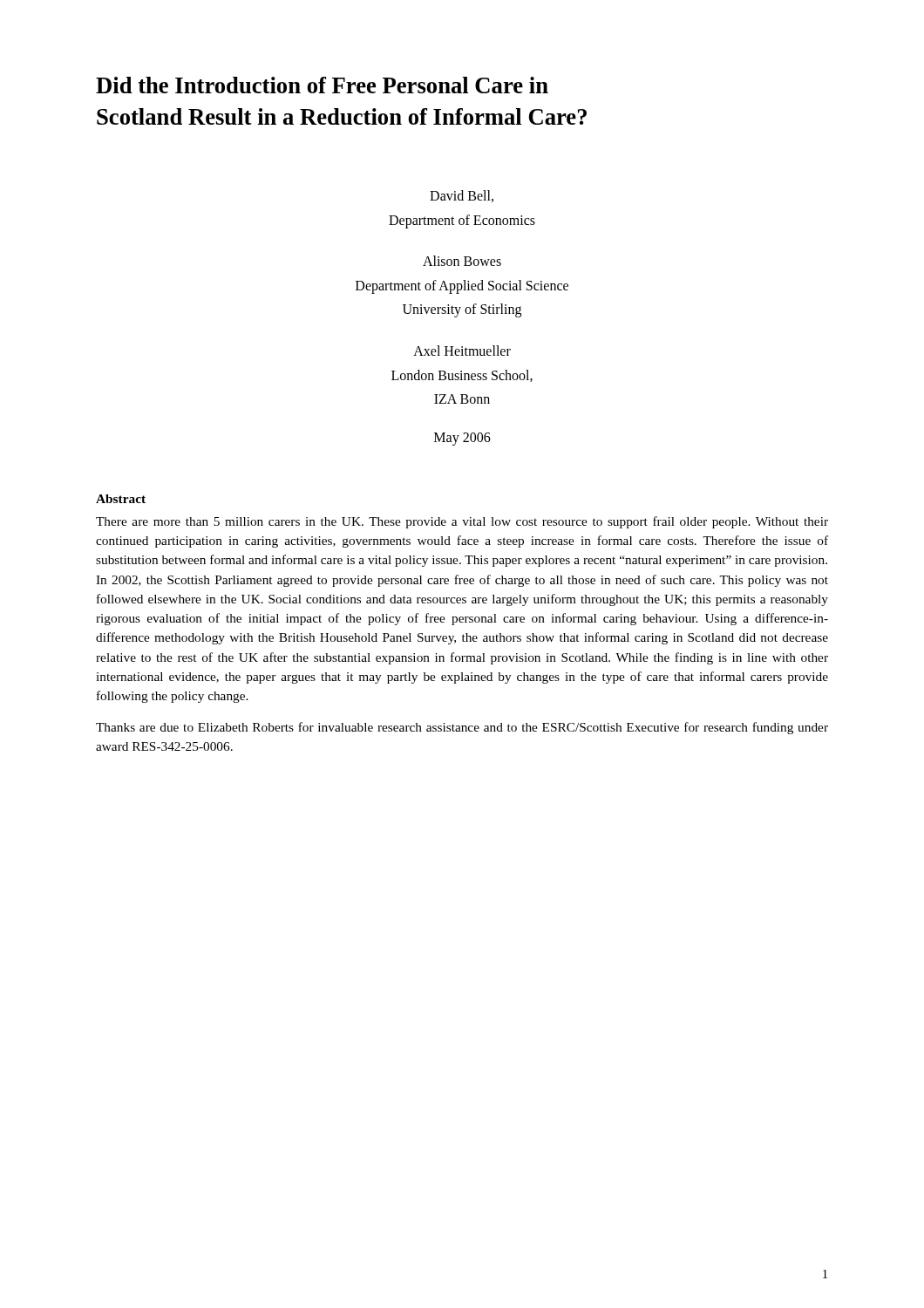Find the text block containing "Alison Bowes Department"
Viewport: 924px width, 1308px height.
[x=462, y=286]
